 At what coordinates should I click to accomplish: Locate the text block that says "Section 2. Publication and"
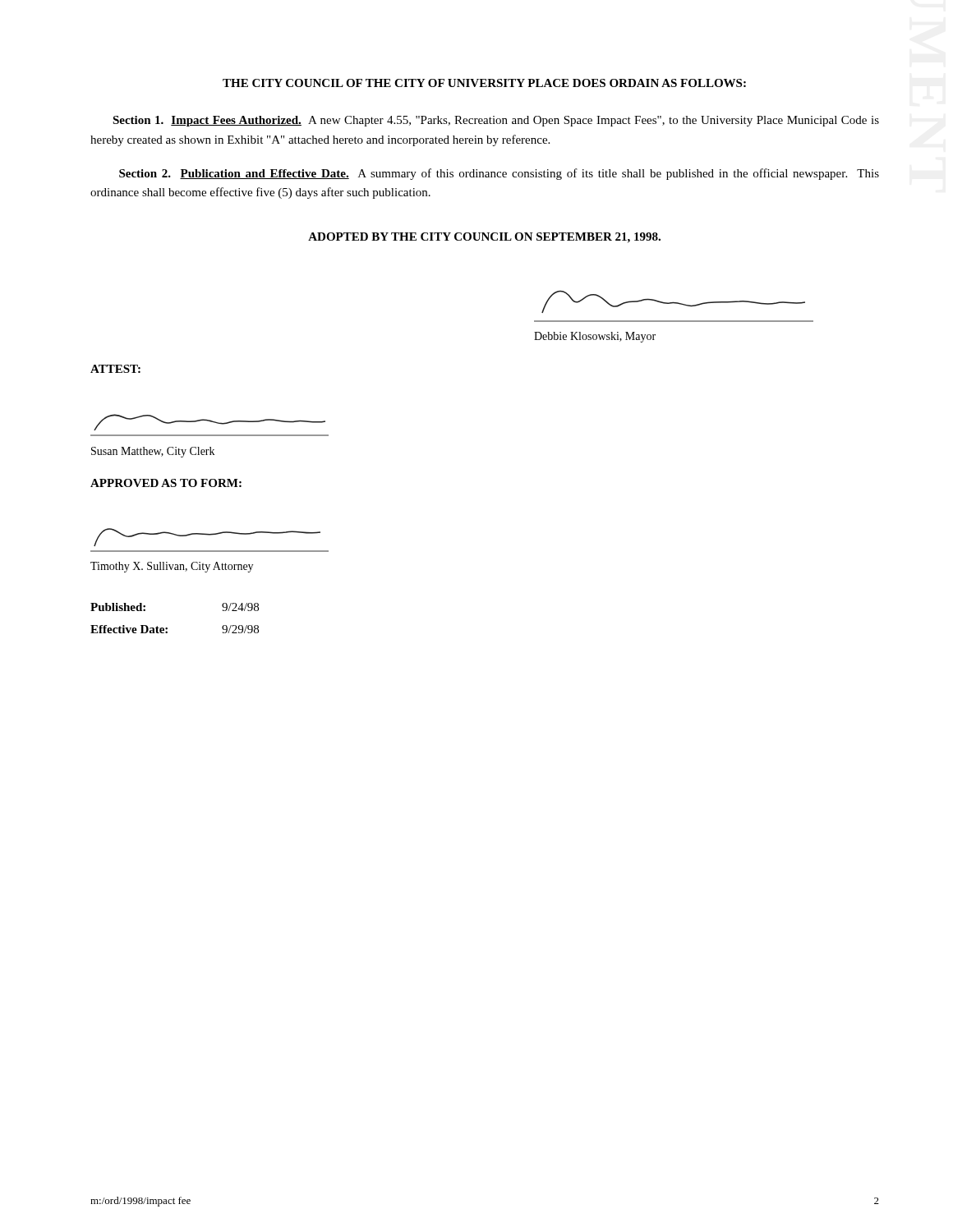click(485, 183)
